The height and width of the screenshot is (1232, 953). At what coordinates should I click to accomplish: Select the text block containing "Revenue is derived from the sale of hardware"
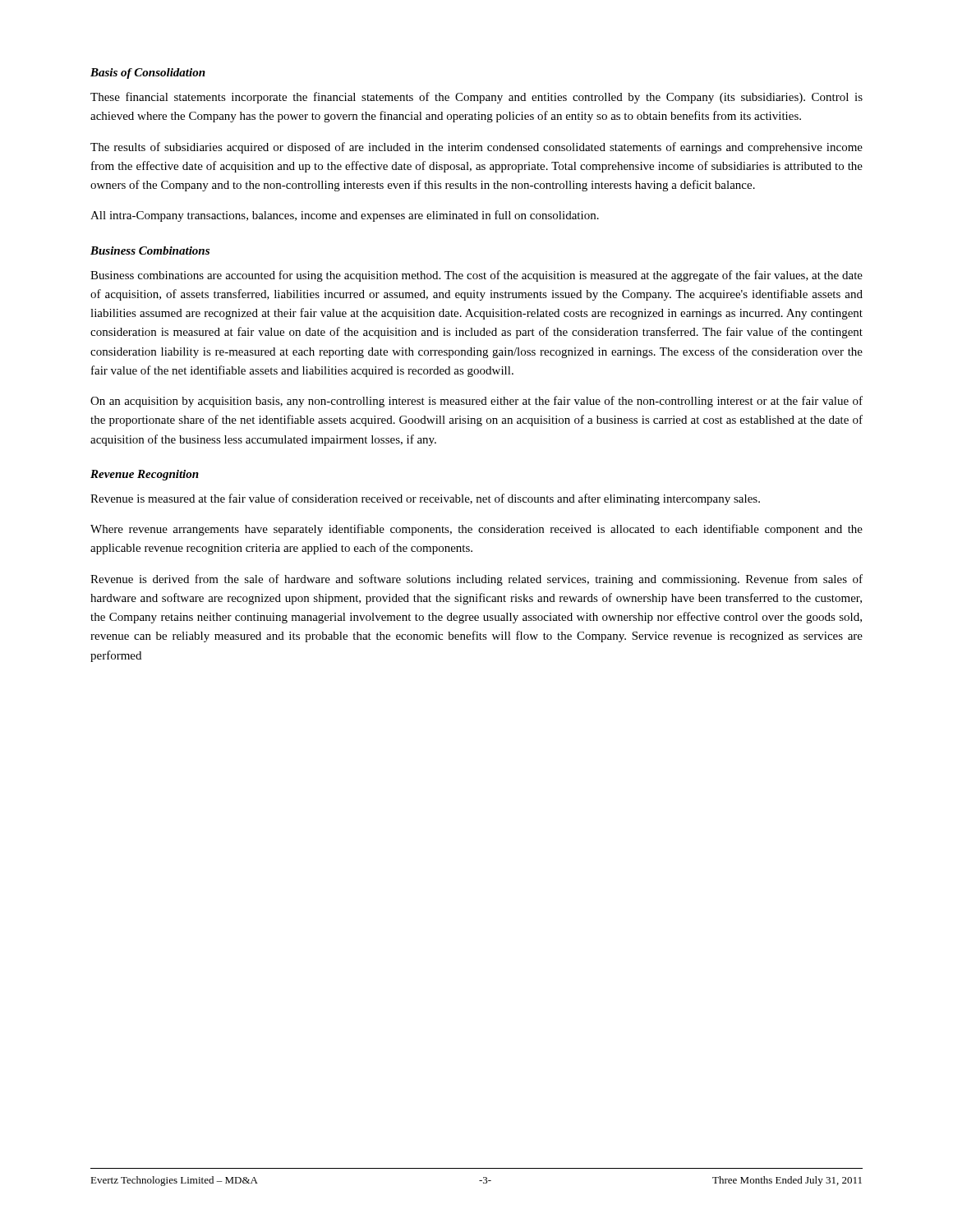[476, 617]
